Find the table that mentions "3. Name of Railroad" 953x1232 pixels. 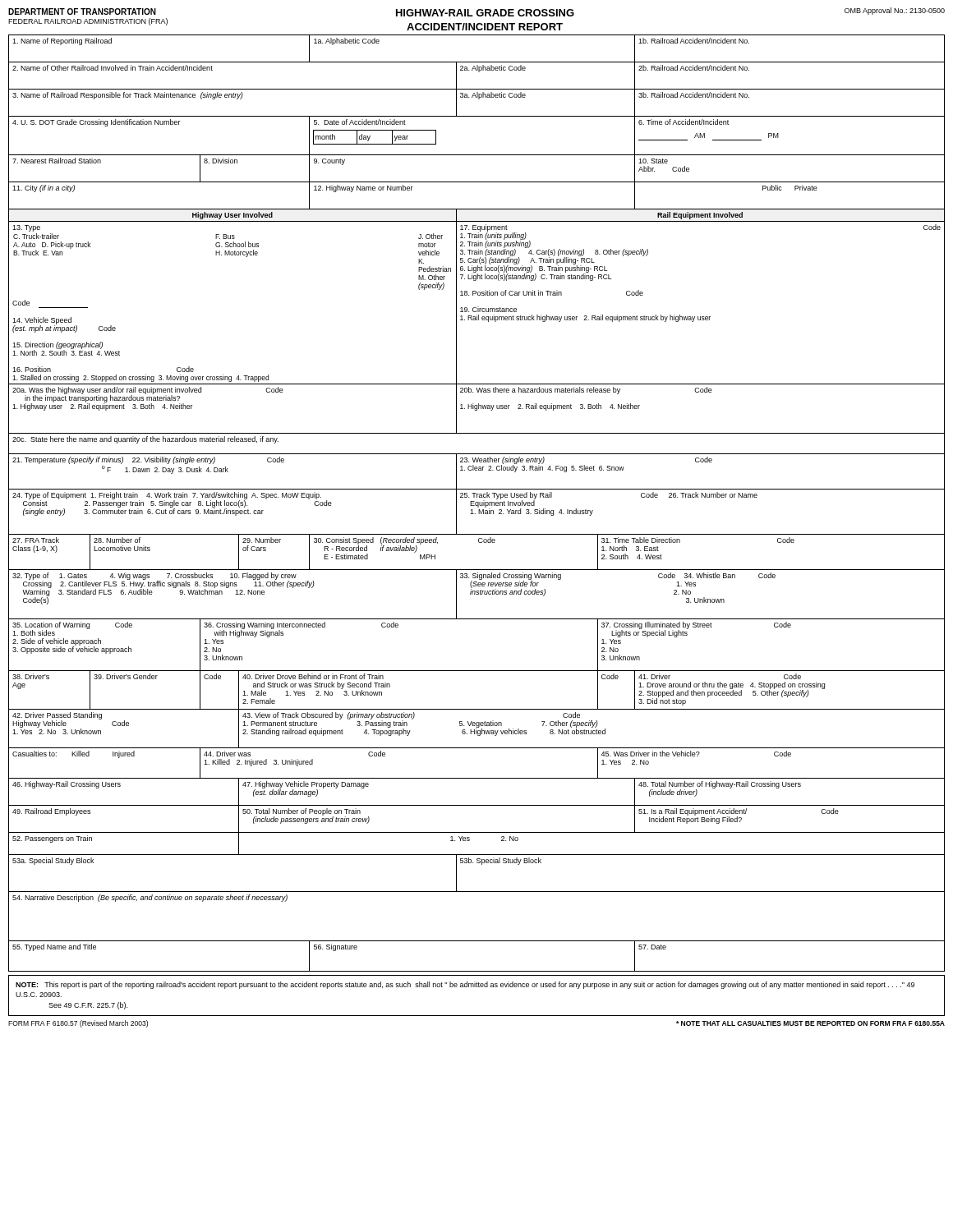[x=476, y=503]
